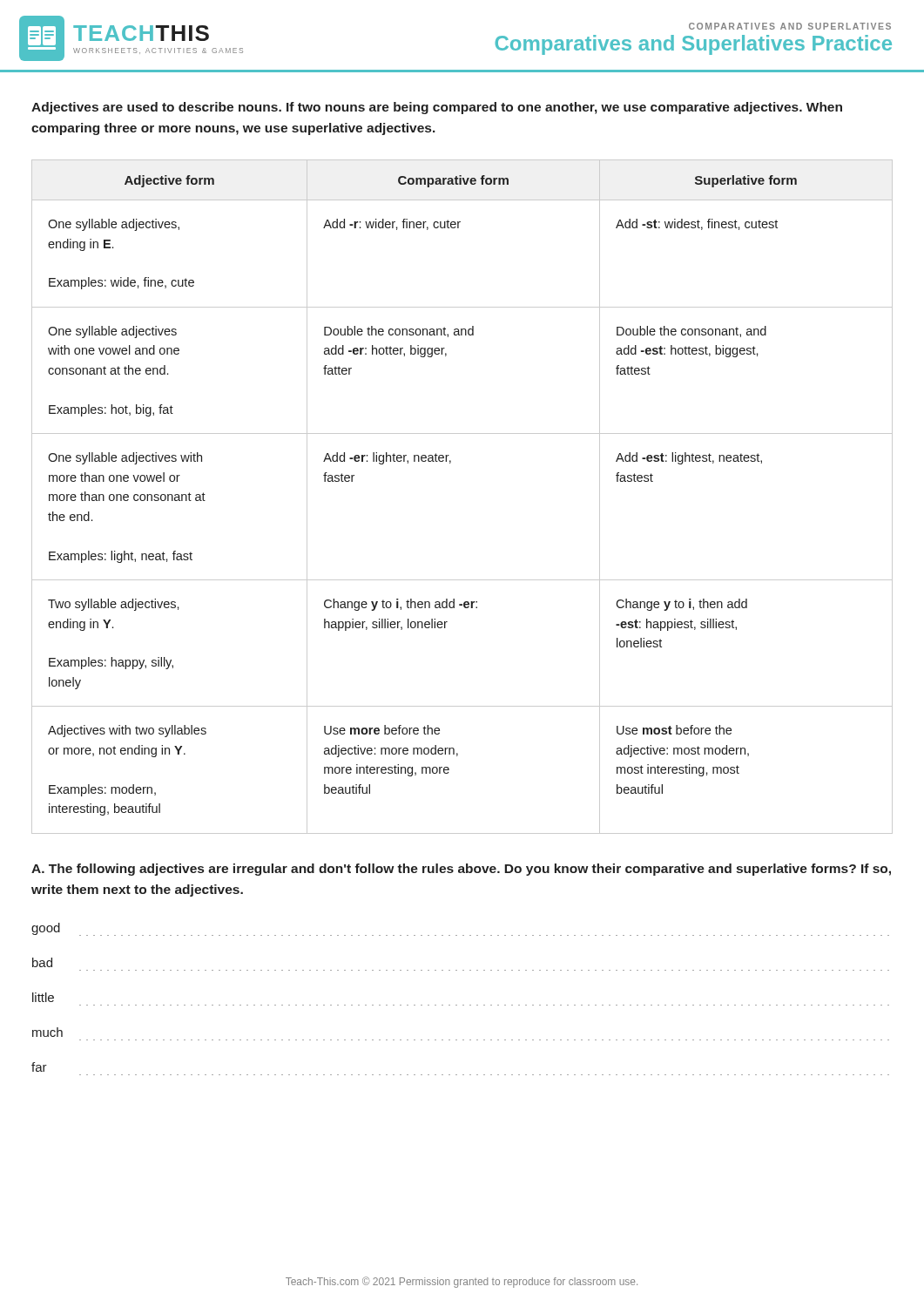Click on the passage starting "Adjectives are used"
Image resolution: width=924 pixels, height=1307 pixels.
[x=437, y=117]
